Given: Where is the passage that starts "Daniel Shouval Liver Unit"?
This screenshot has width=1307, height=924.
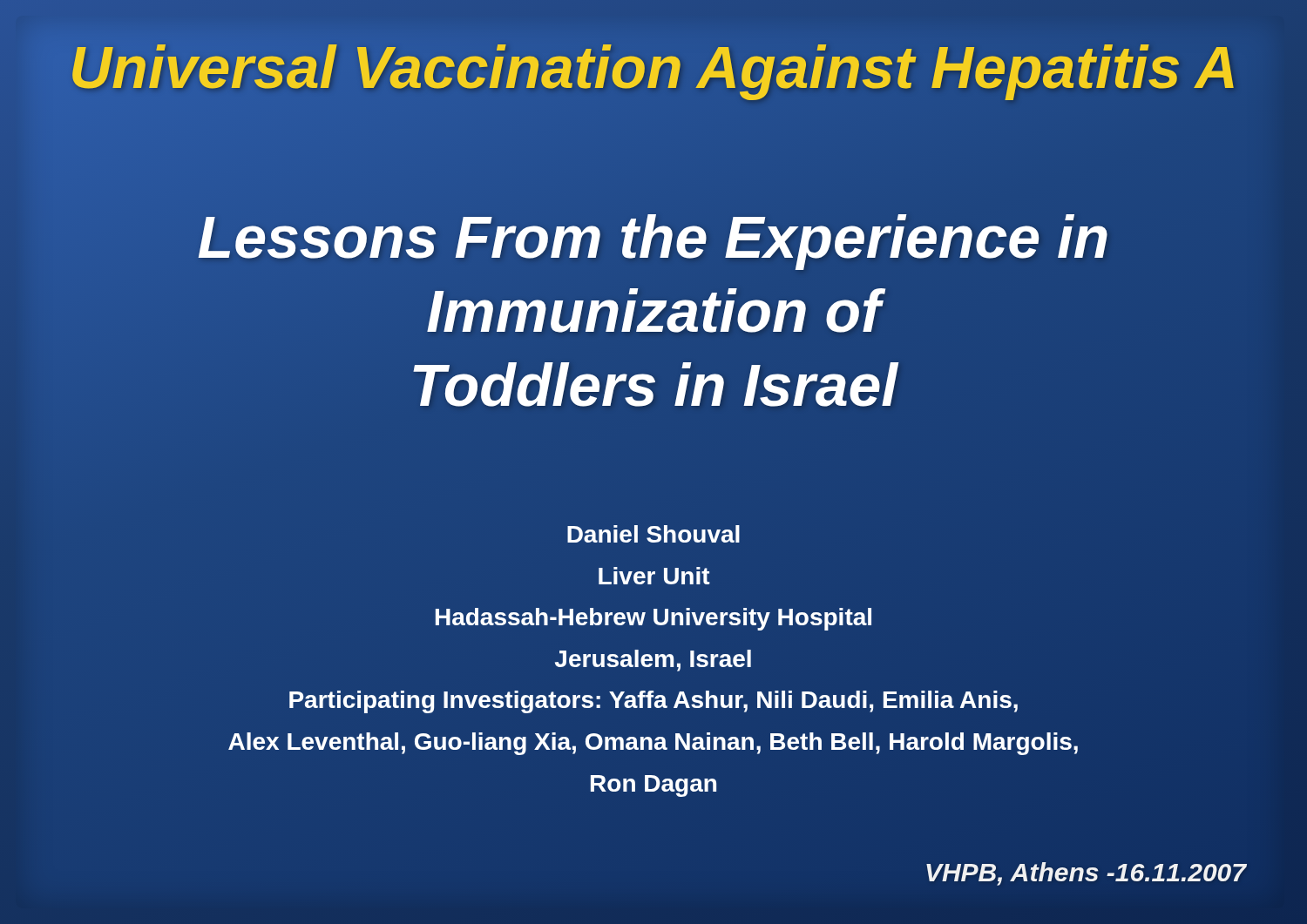Looking at the screenshot, I should click(x=654, y=659).
